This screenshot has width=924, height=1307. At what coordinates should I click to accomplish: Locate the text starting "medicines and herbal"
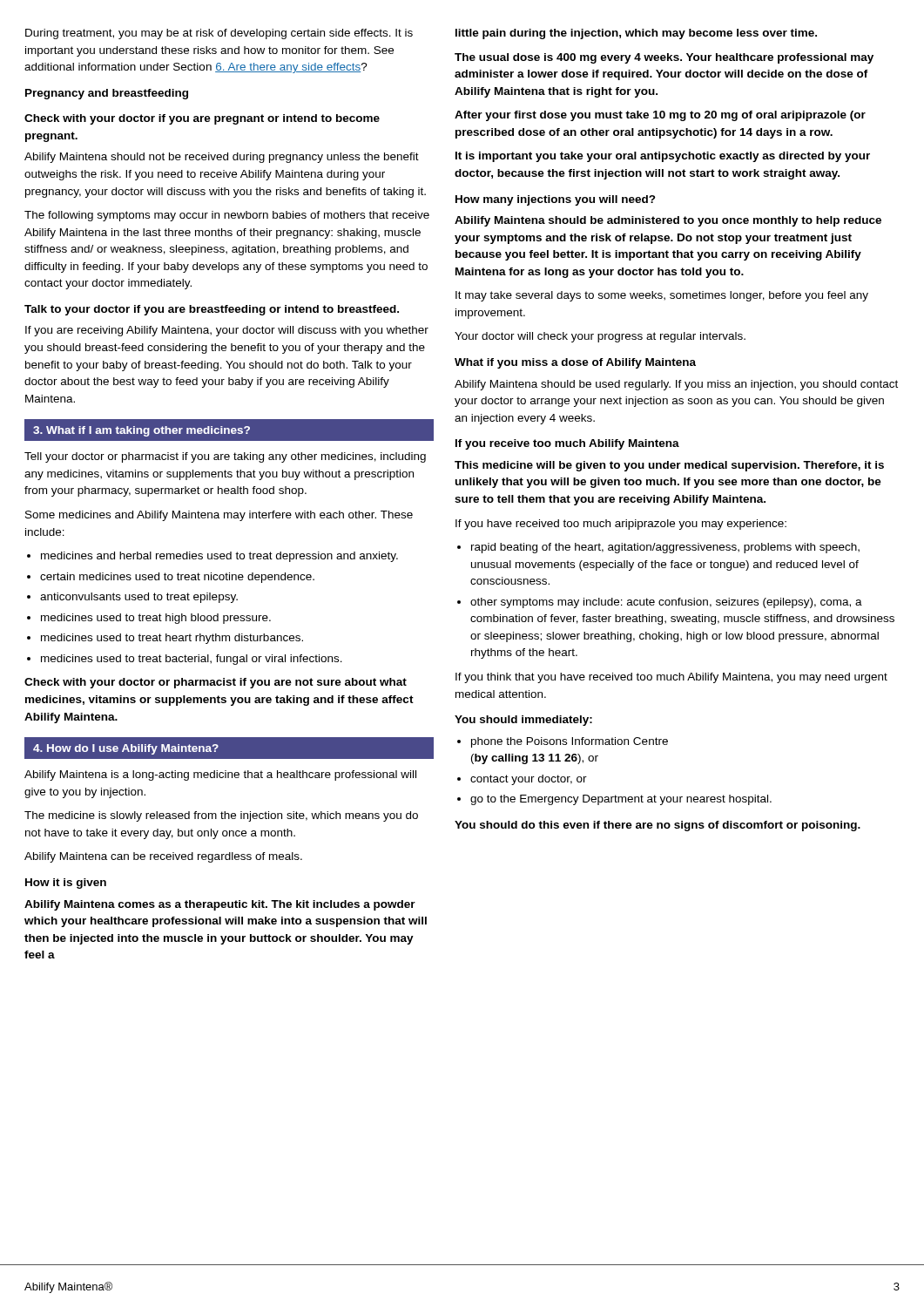click(229, 607)
